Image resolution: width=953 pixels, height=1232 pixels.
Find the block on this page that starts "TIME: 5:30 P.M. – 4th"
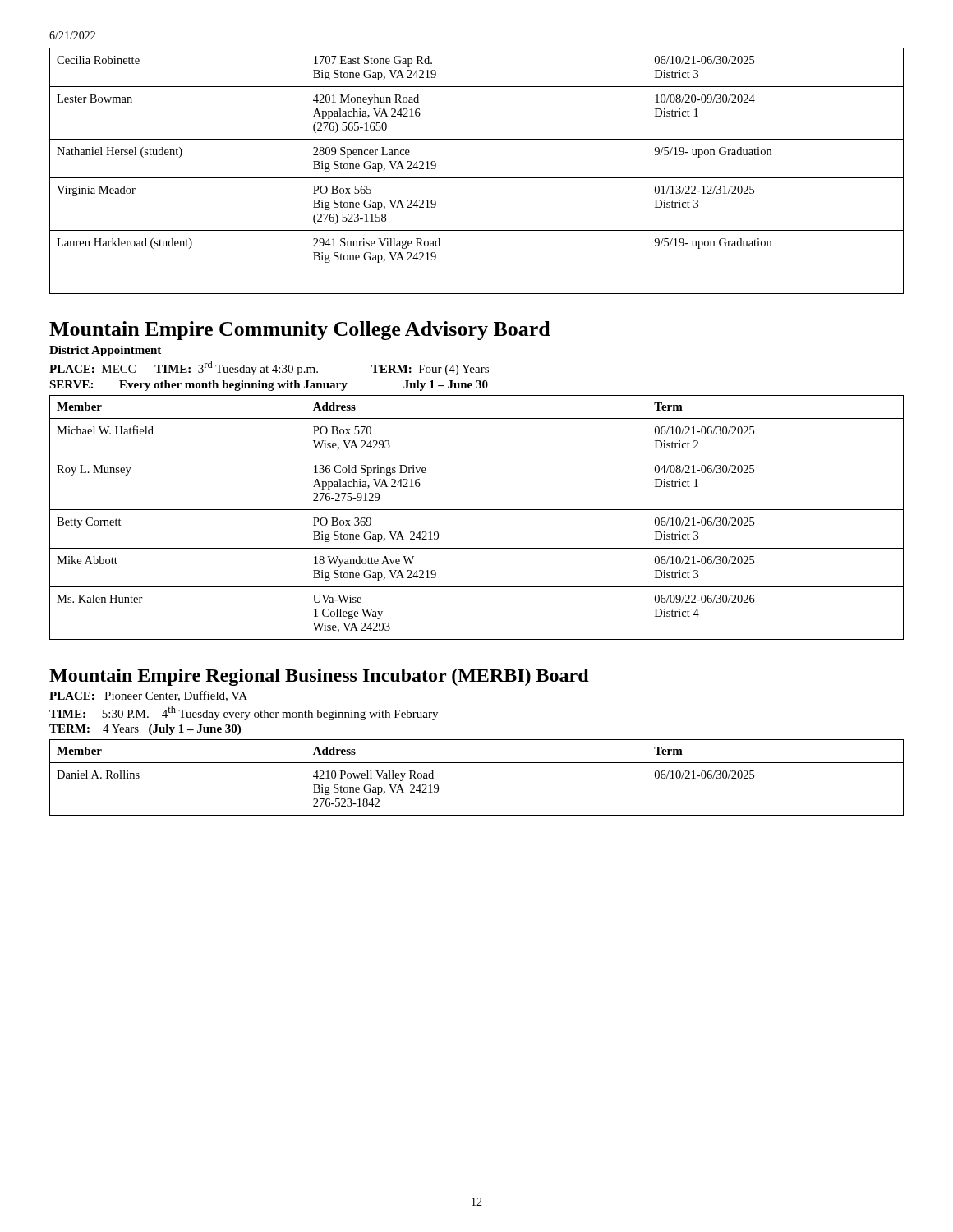point(244,712)
